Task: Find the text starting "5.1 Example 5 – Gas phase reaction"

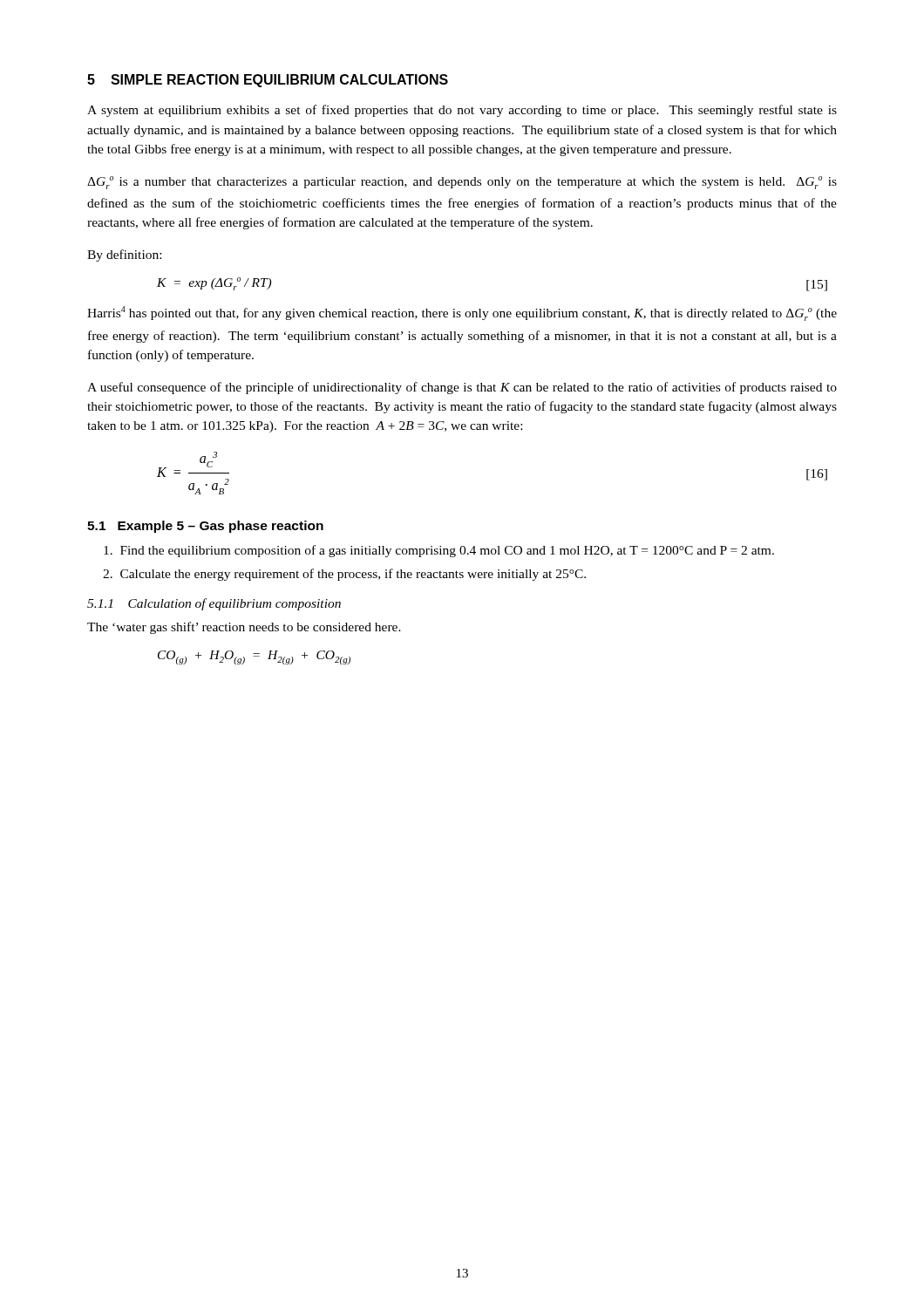Action: tap(205, 525)
